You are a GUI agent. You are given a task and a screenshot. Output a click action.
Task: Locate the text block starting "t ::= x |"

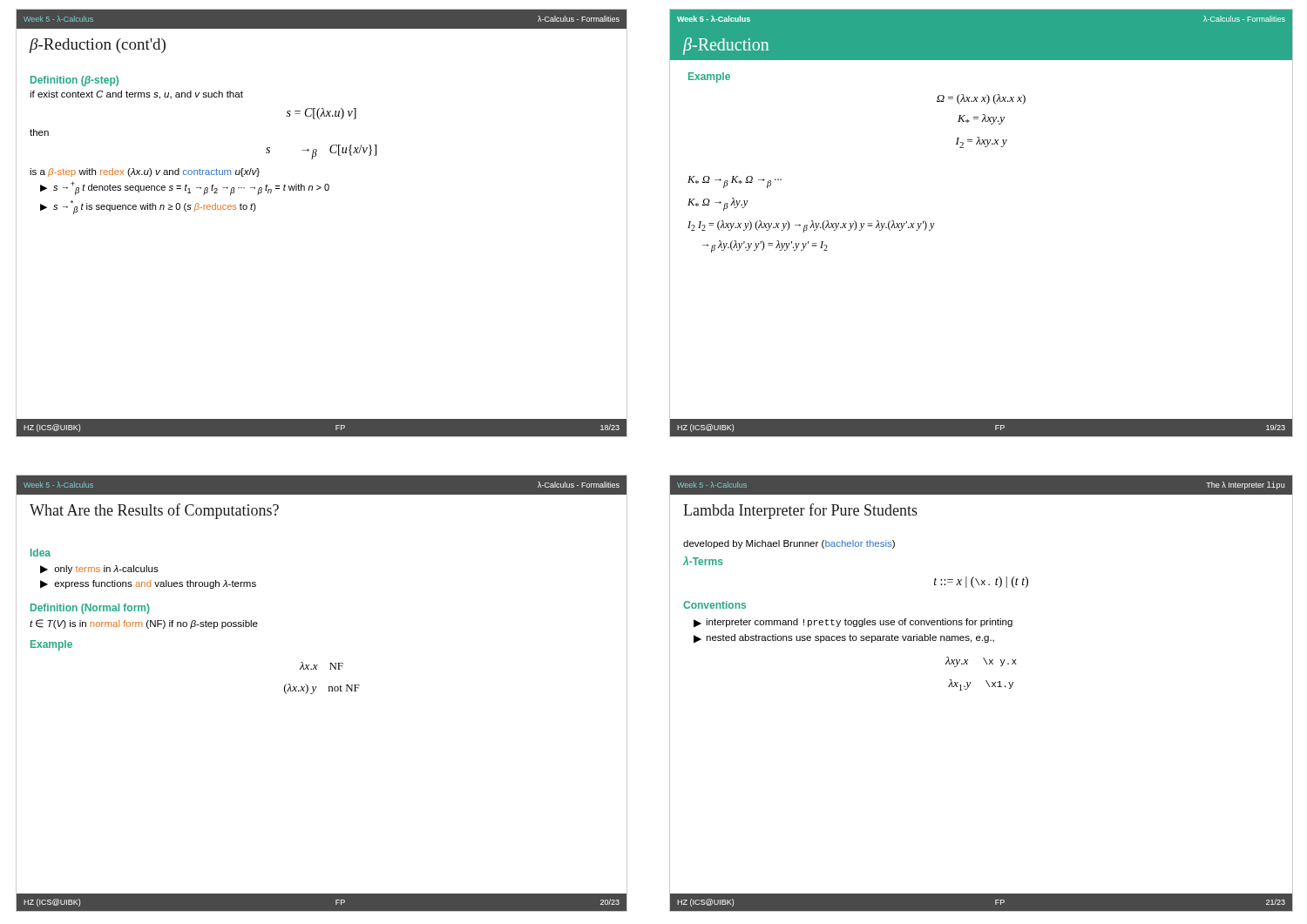(981, 581)
